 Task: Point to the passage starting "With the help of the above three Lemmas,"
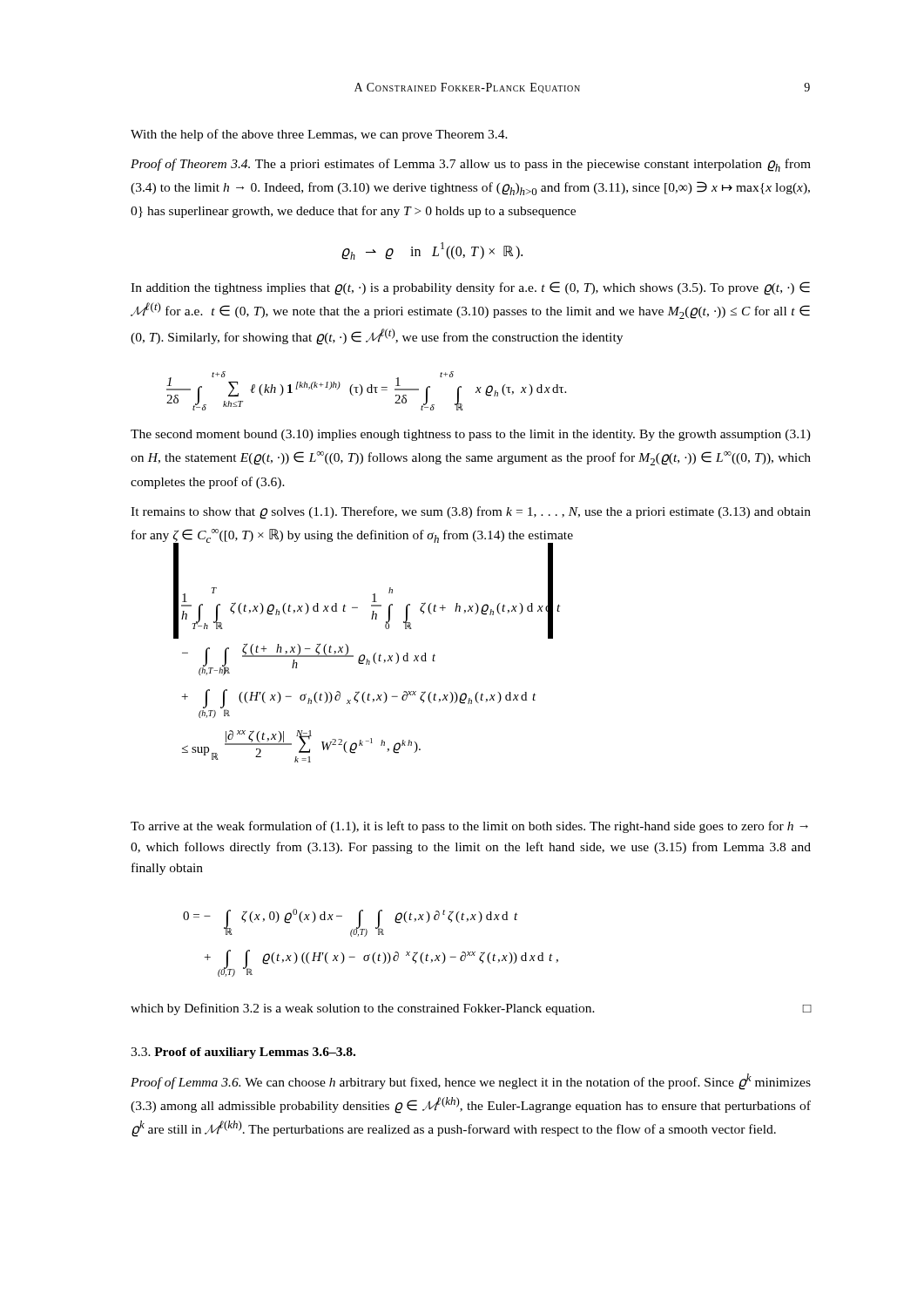click(x=319, y=134)
